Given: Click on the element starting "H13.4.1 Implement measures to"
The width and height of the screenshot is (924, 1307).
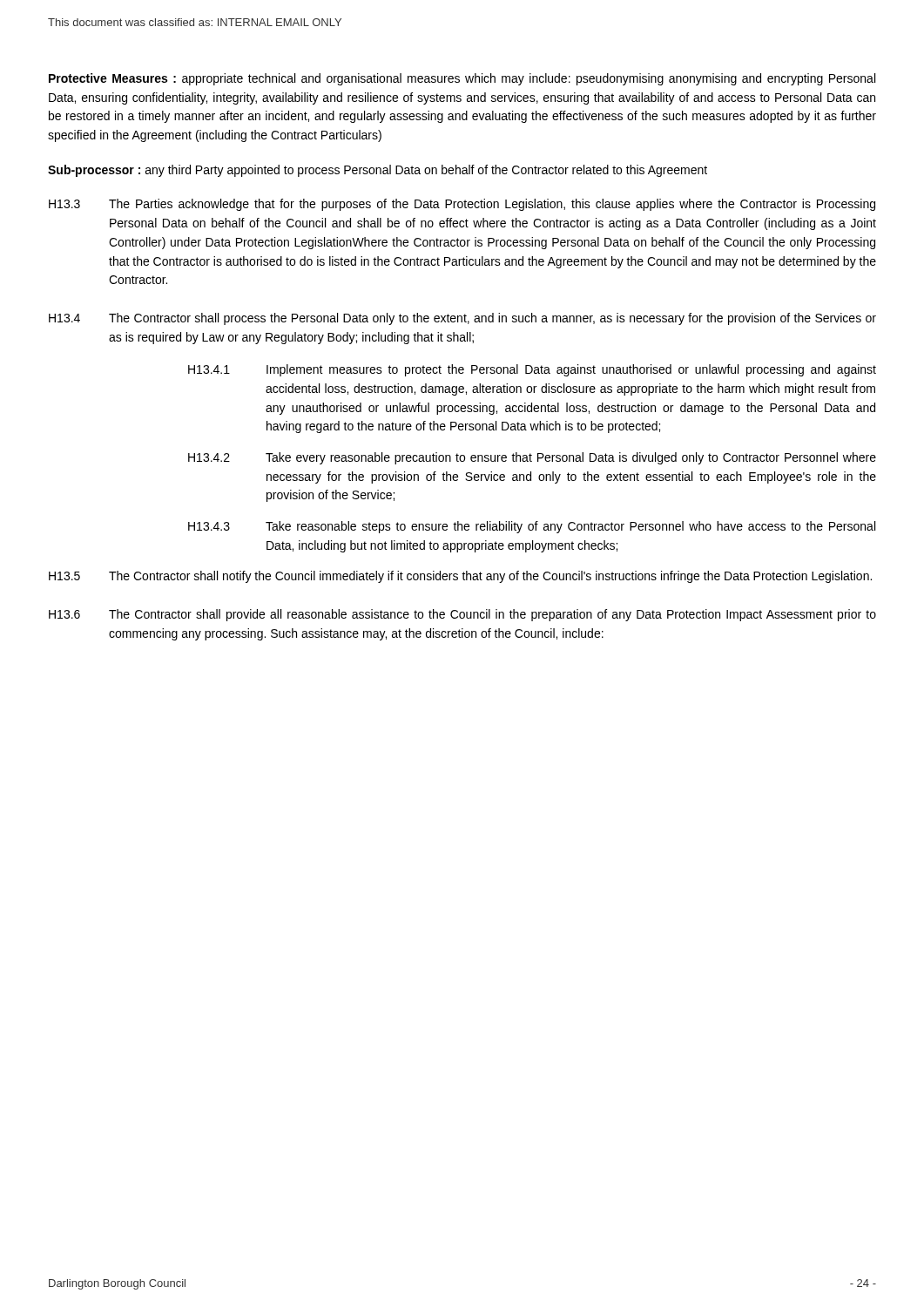Looking at the screenshot, I should click(x=532, y=399).
